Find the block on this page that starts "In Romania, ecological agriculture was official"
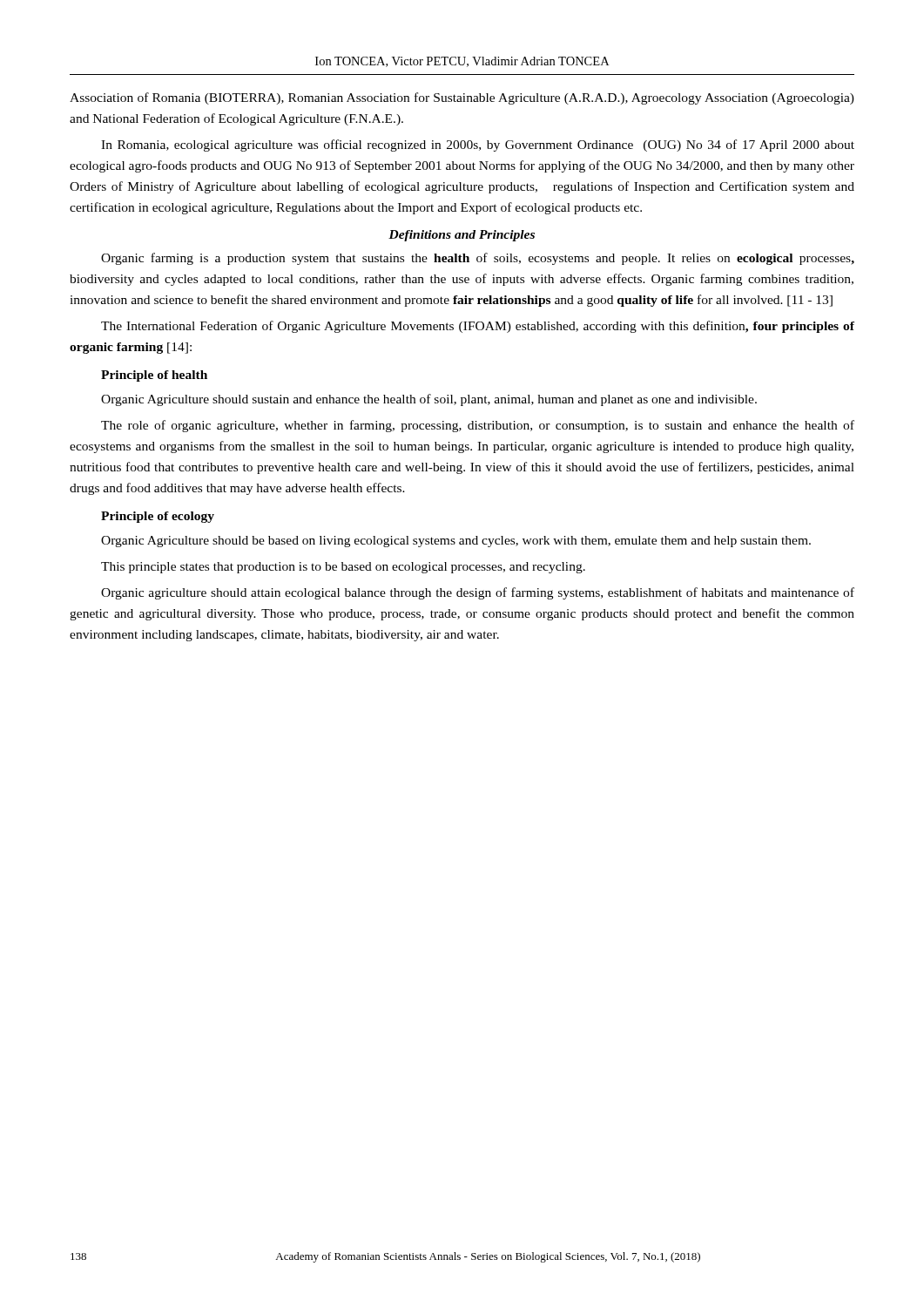This screenshot has width=924, height=1307. [462, 176]
